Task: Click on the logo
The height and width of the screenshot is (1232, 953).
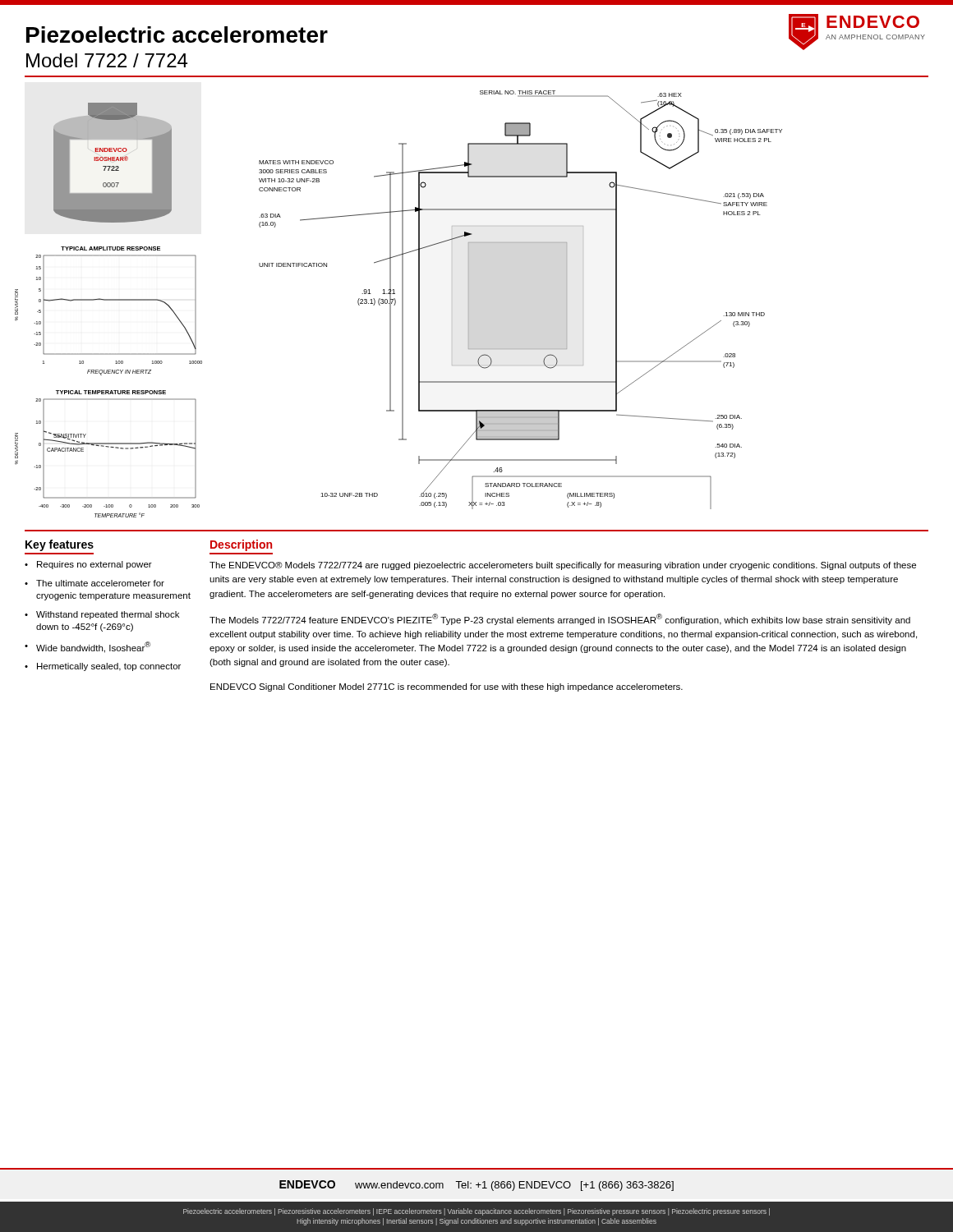Action: click(x=861, y=34)
